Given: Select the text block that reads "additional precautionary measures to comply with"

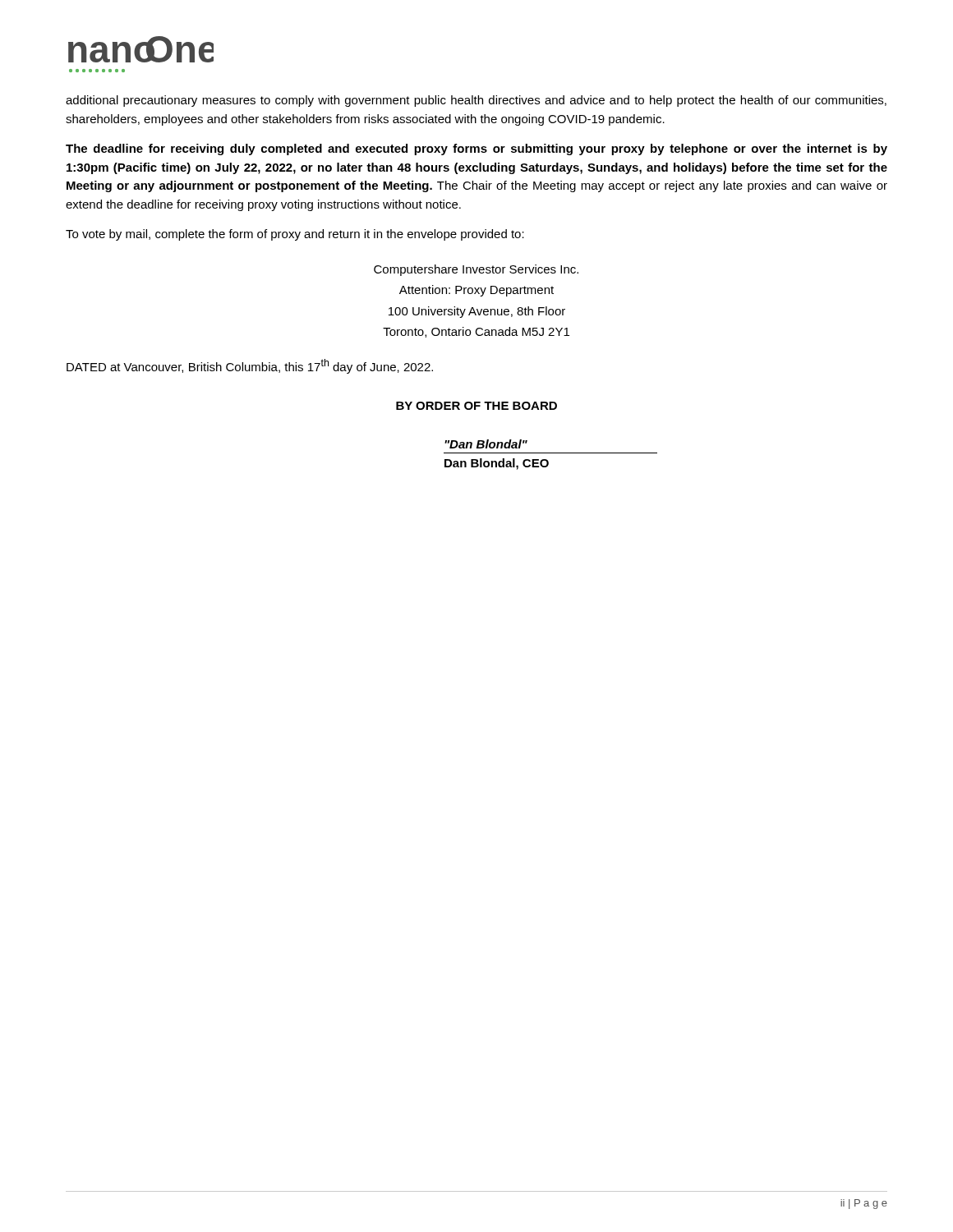Looking at the screenshot, I should coord(476,109).
